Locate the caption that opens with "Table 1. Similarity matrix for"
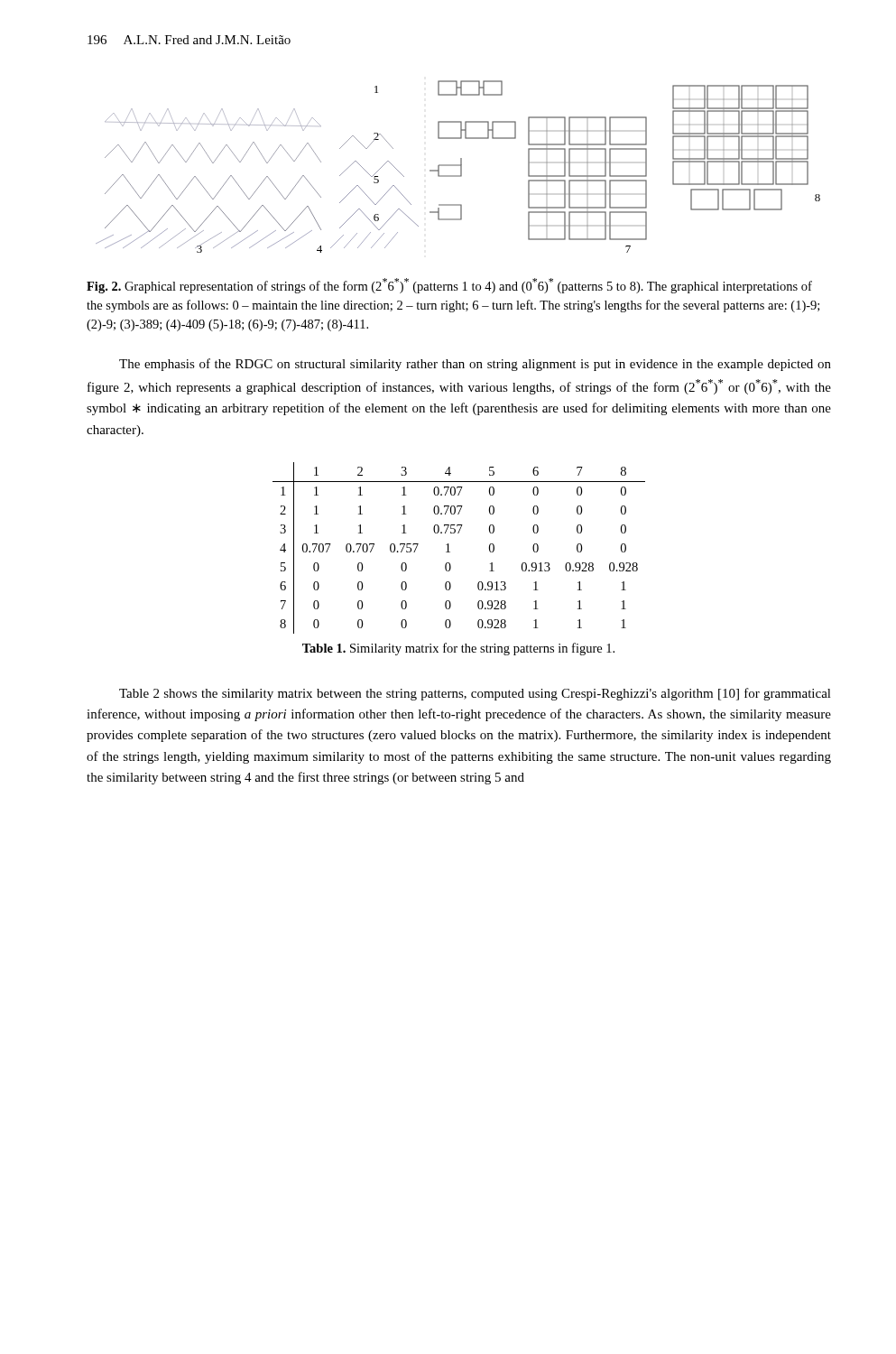This screenshot has width=896, height=1354. point(459,648)
